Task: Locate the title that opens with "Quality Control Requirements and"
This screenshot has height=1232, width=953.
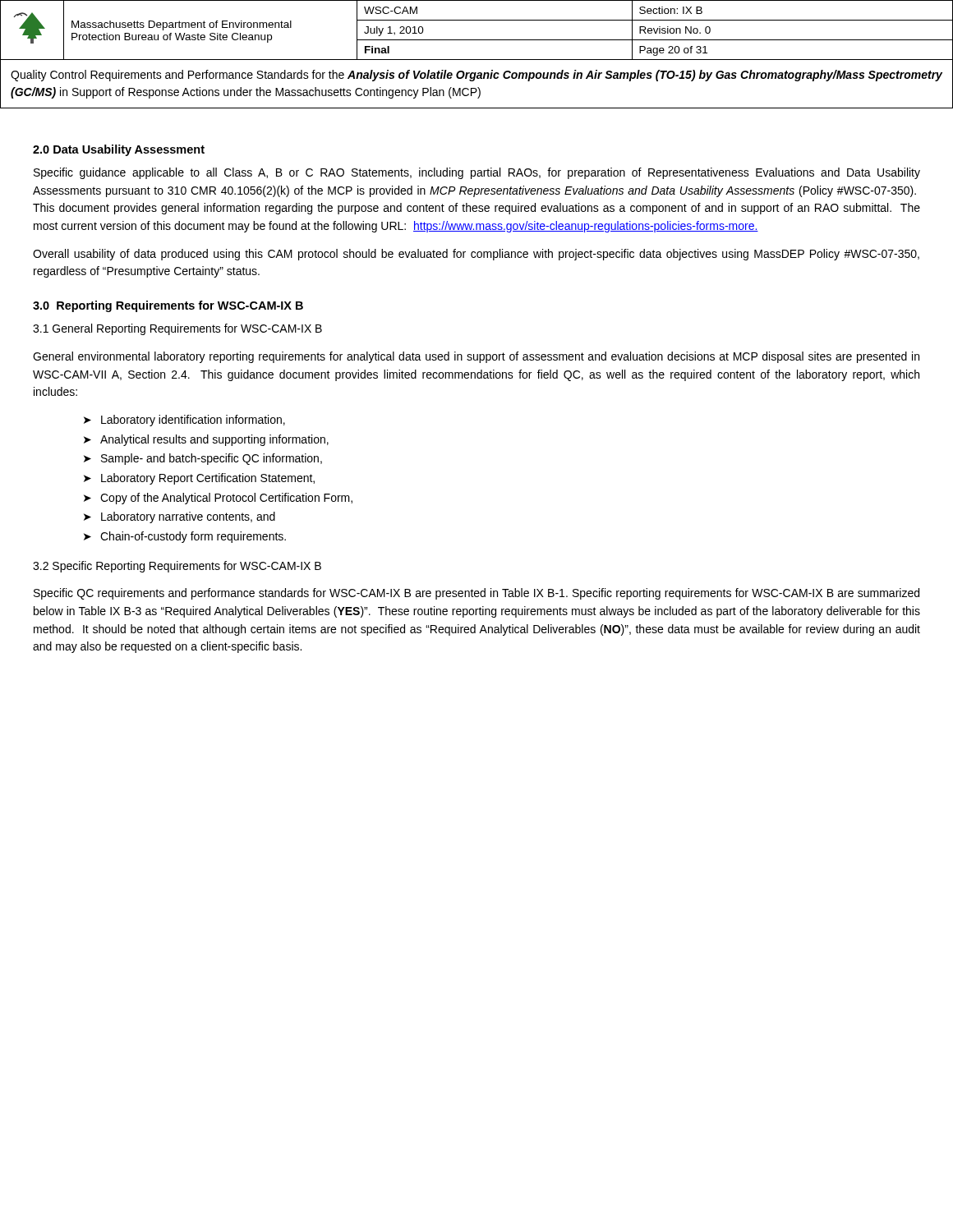Action: click(x=476, y=83)
